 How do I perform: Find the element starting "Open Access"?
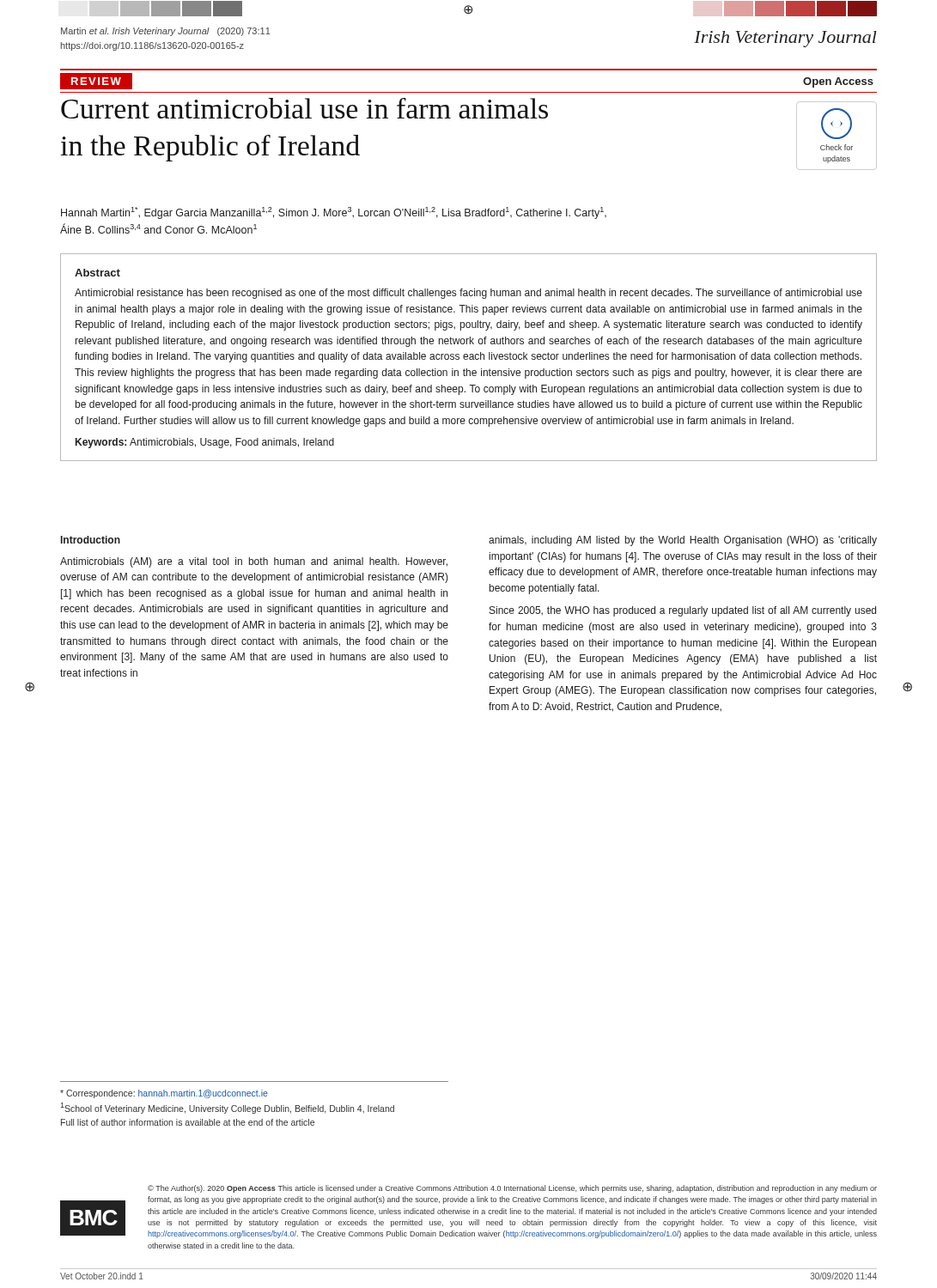click(x=838, y=81)
